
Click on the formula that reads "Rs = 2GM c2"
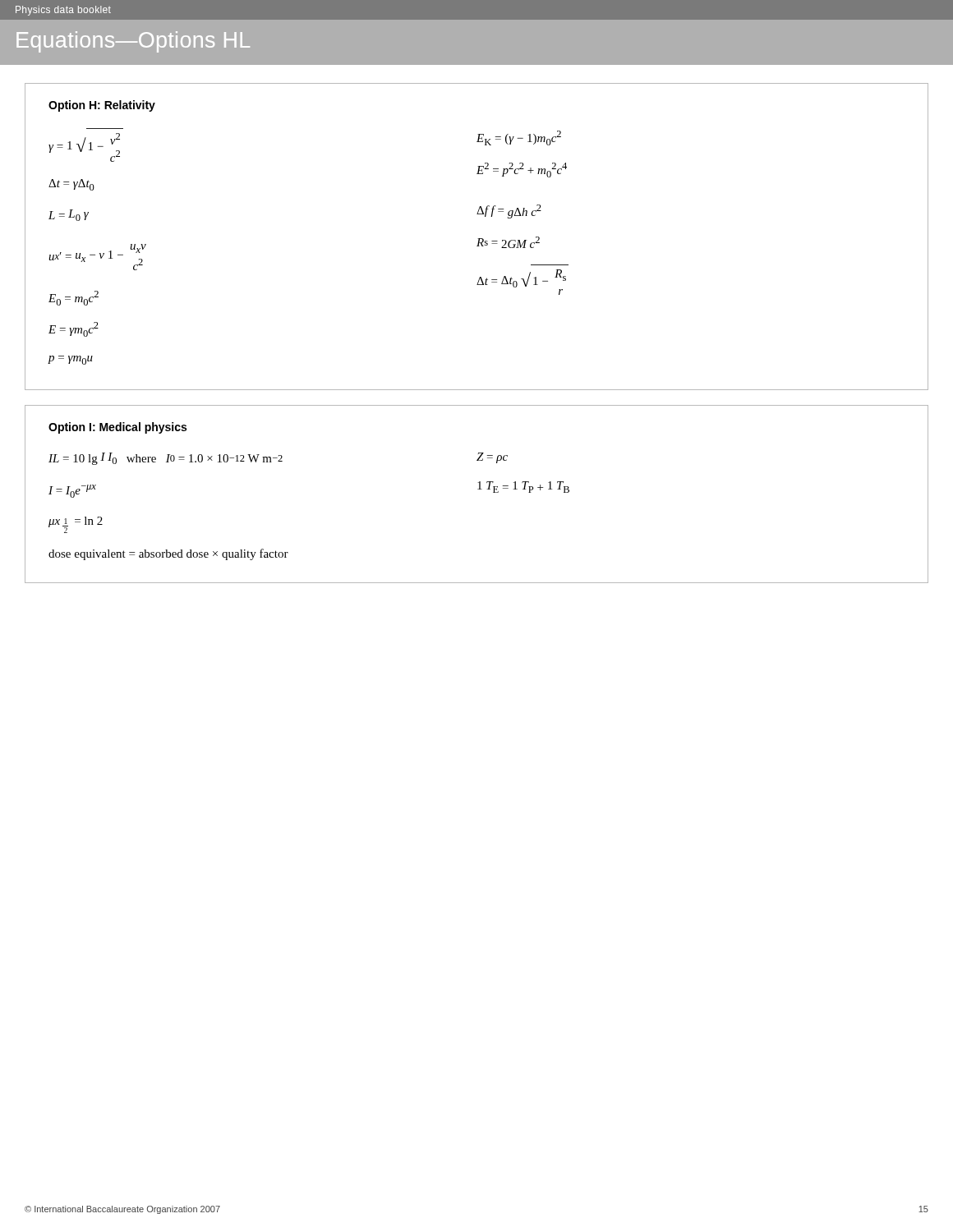point(508,243)
